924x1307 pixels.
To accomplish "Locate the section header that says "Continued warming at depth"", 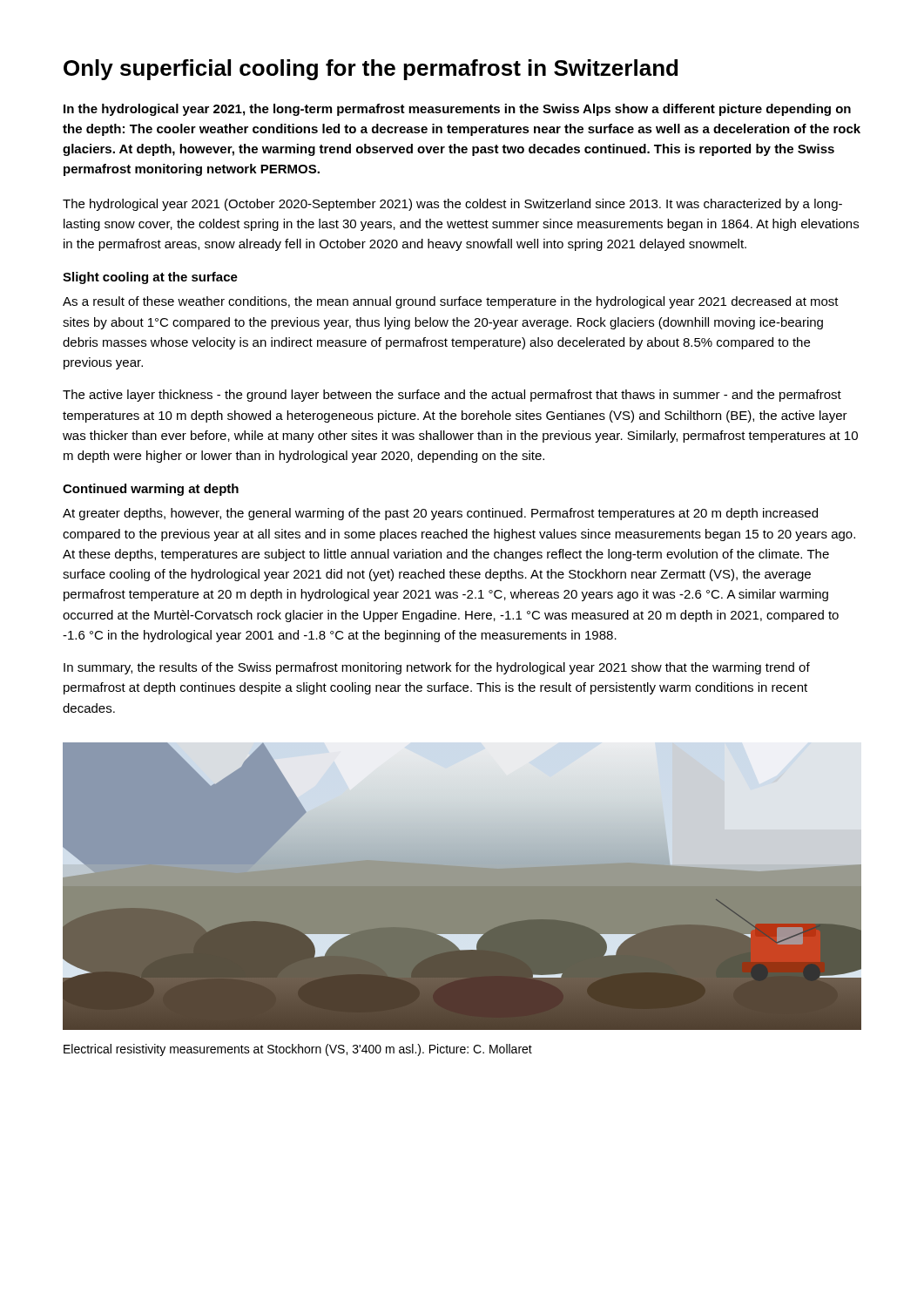I will (151, 489).
